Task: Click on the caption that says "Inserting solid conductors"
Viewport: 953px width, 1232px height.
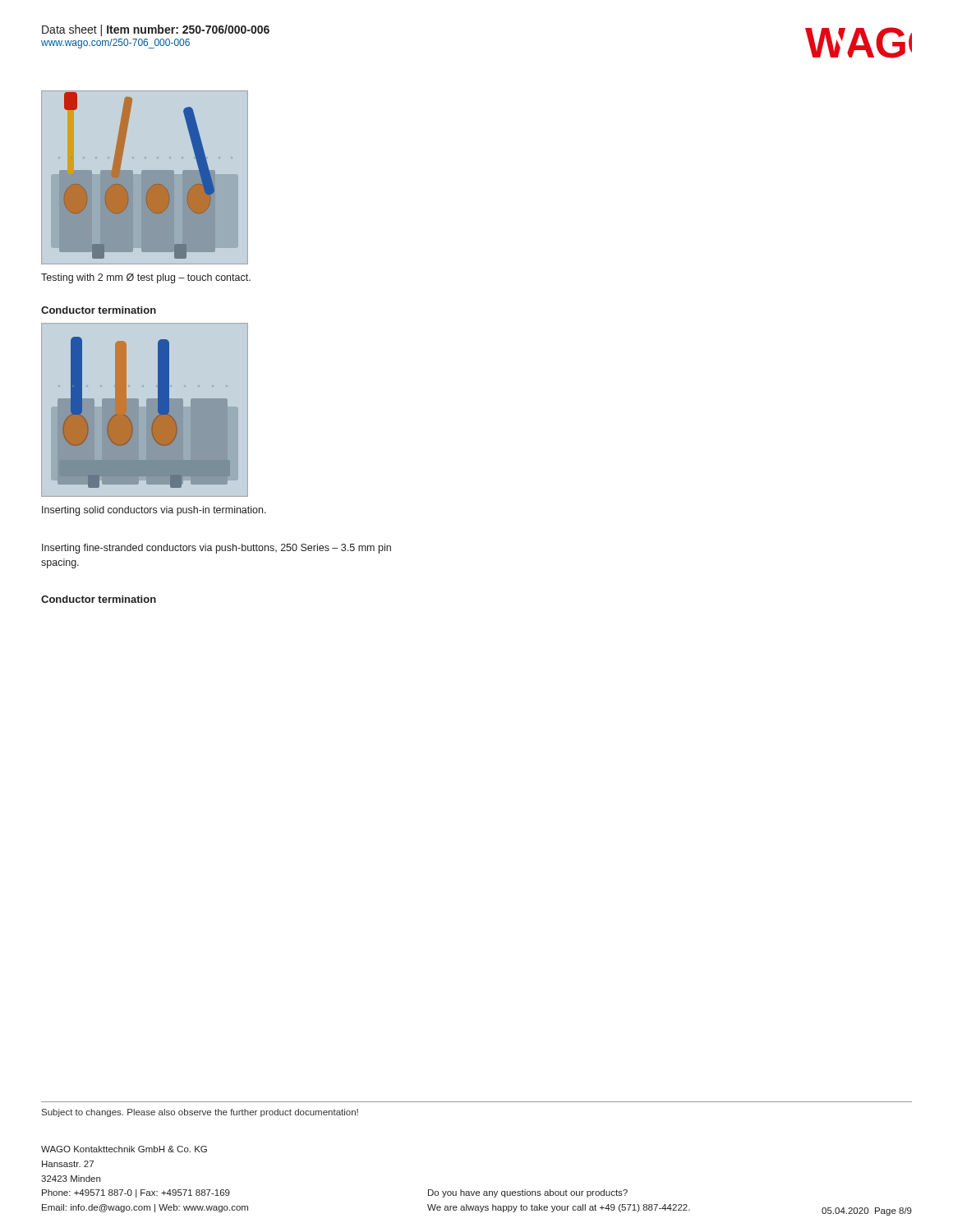Action: 154,510
